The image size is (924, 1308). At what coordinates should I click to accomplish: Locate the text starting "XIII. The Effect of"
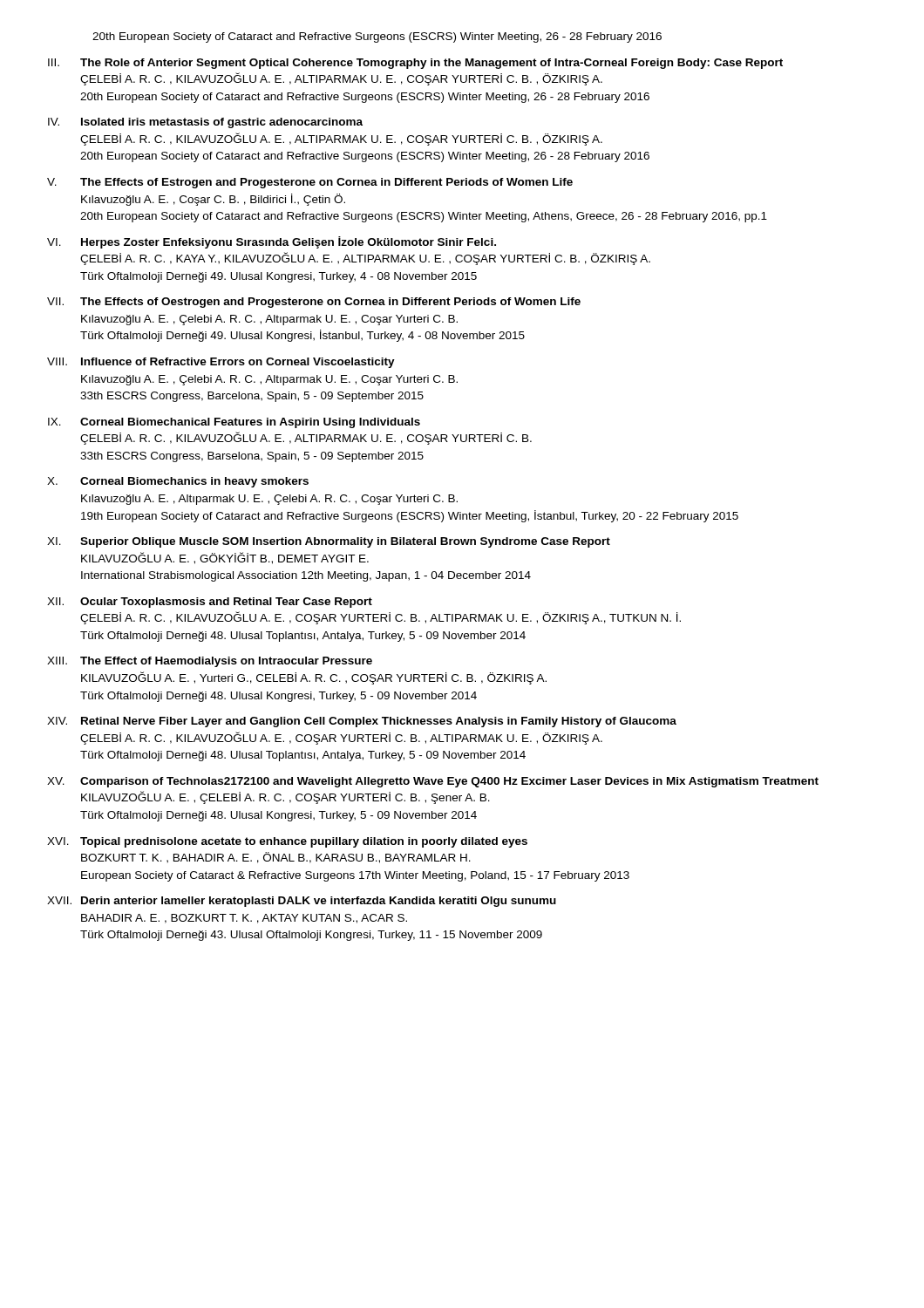pyautogui.click(x=462, y=678)
